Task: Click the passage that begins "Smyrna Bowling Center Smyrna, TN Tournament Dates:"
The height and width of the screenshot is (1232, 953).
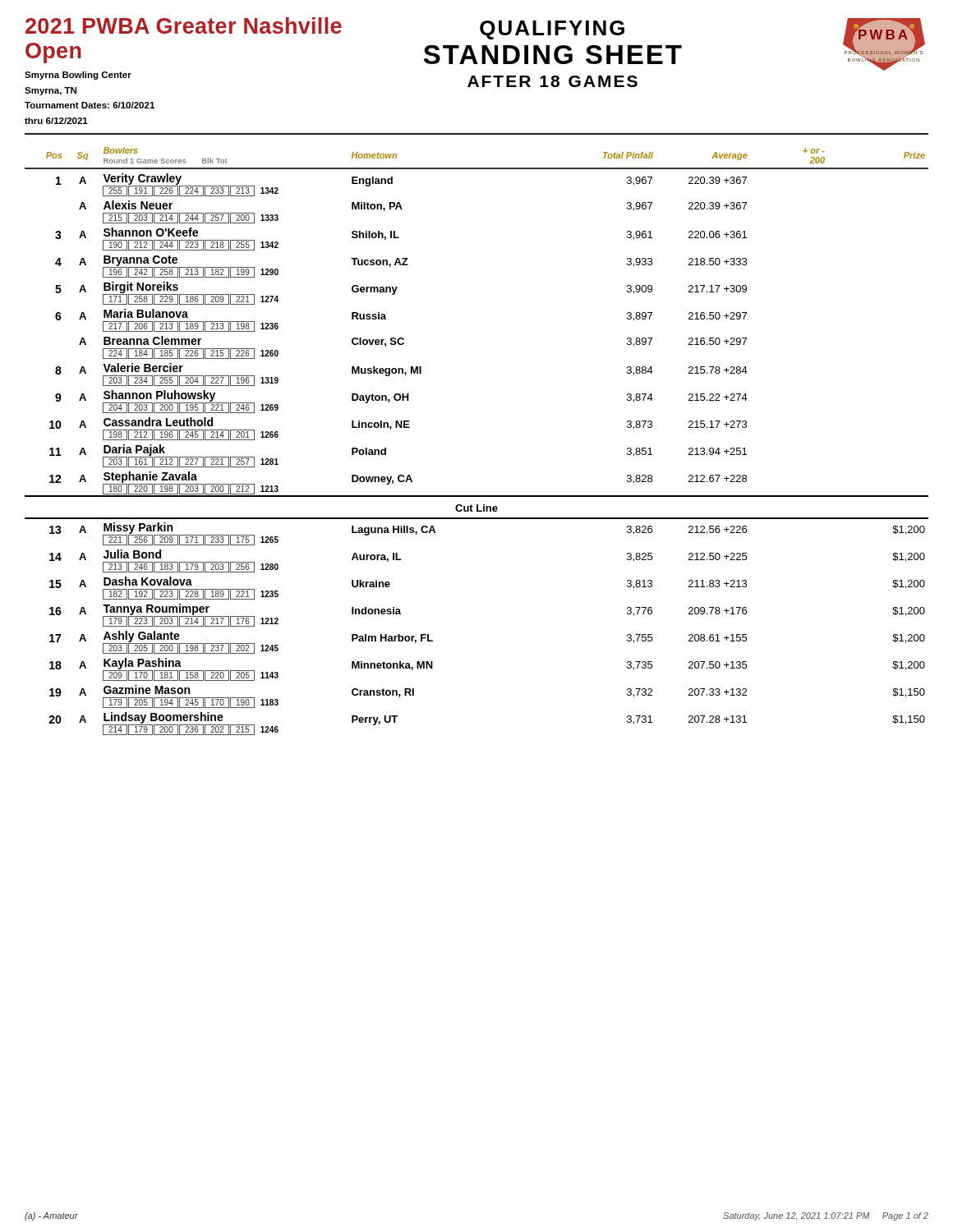Action: pos(90,98)
